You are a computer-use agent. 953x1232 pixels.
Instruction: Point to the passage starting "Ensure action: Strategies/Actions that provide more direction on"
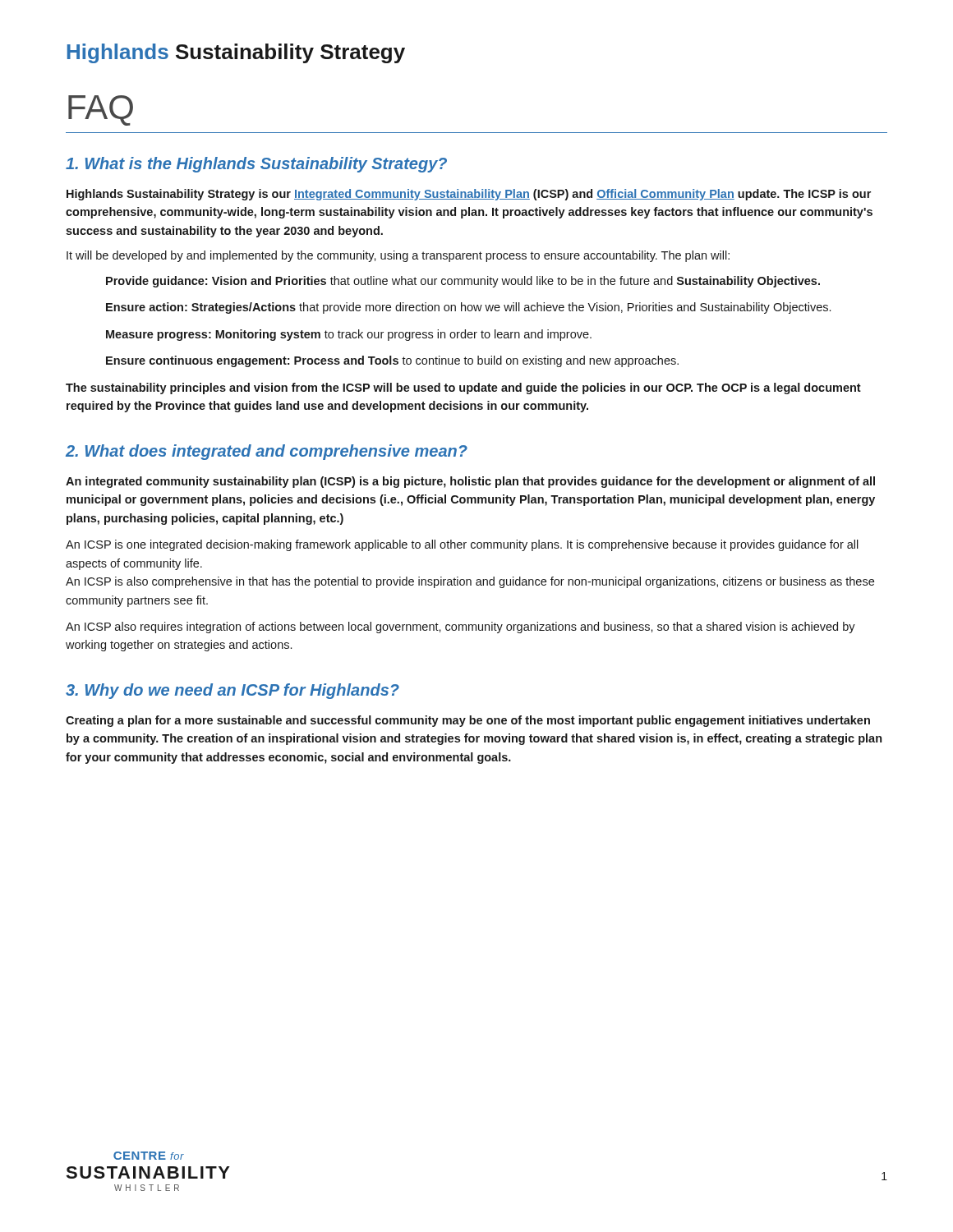click(469, 307)
